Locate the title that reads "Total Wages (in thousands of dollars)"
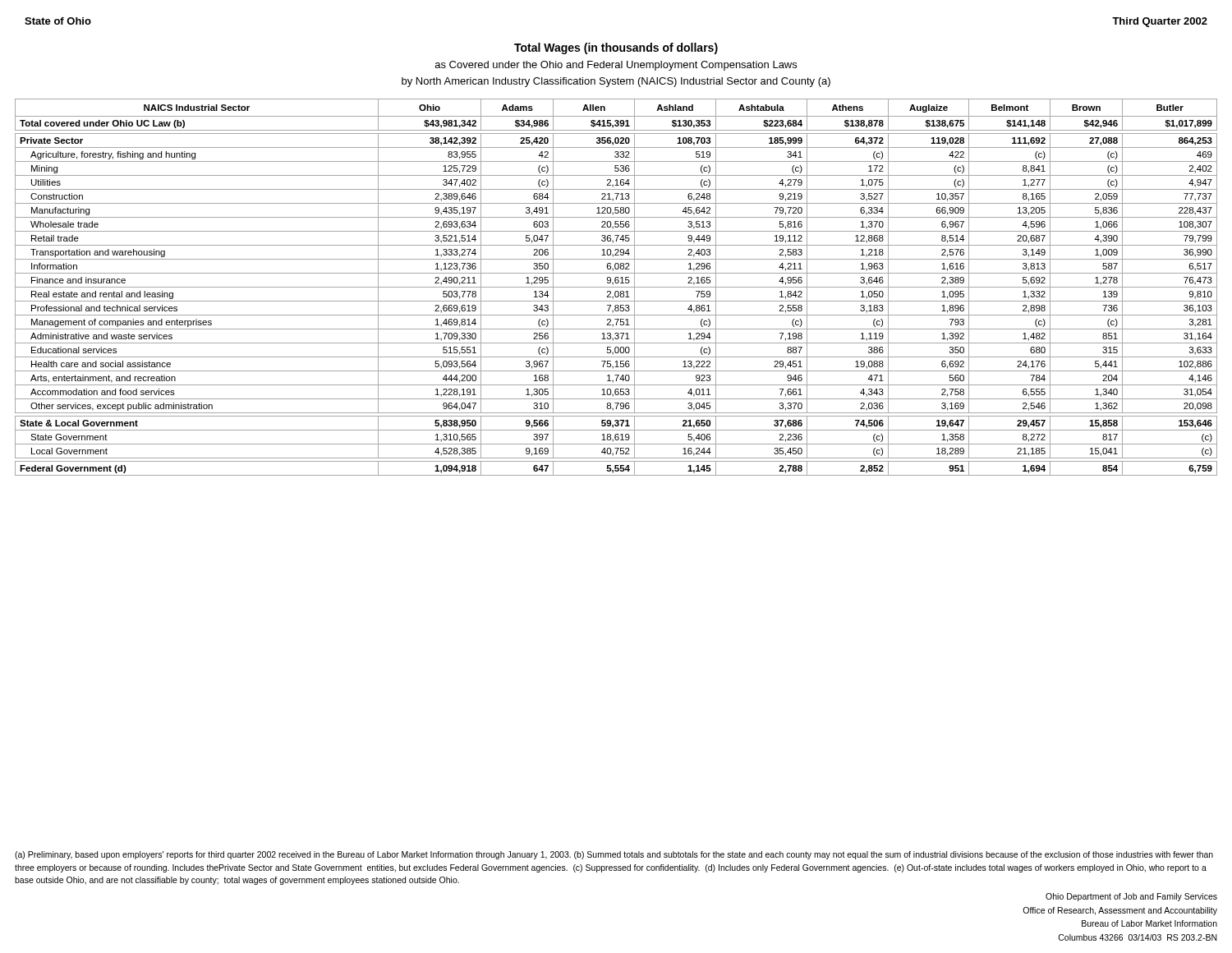Image resolution: width=1232 pixels, height=953 pixels. 616,64
